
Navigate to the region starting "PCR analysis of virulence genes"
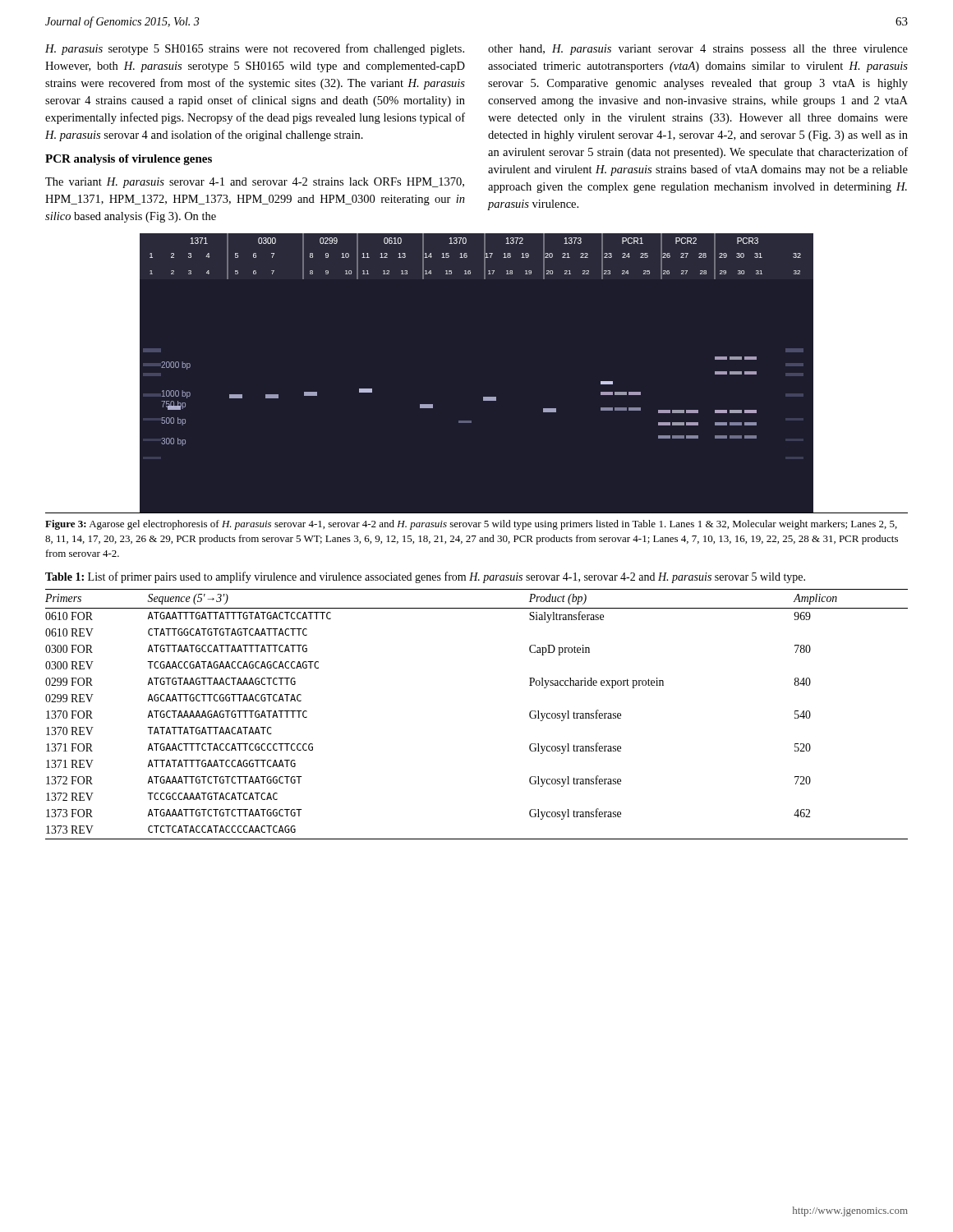point(129,159)
